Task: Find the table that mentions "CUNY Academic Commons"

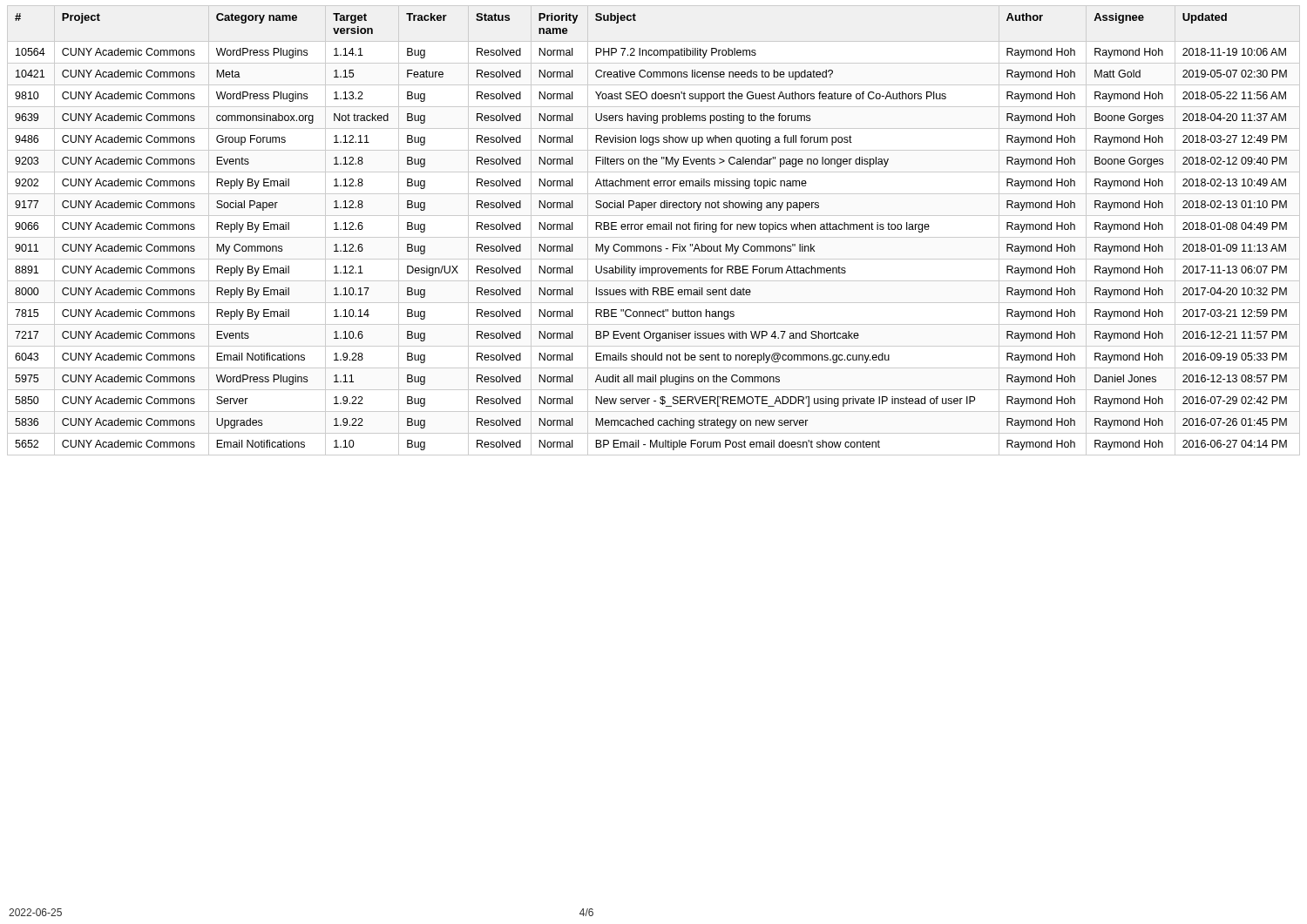Action: (654, 230)
